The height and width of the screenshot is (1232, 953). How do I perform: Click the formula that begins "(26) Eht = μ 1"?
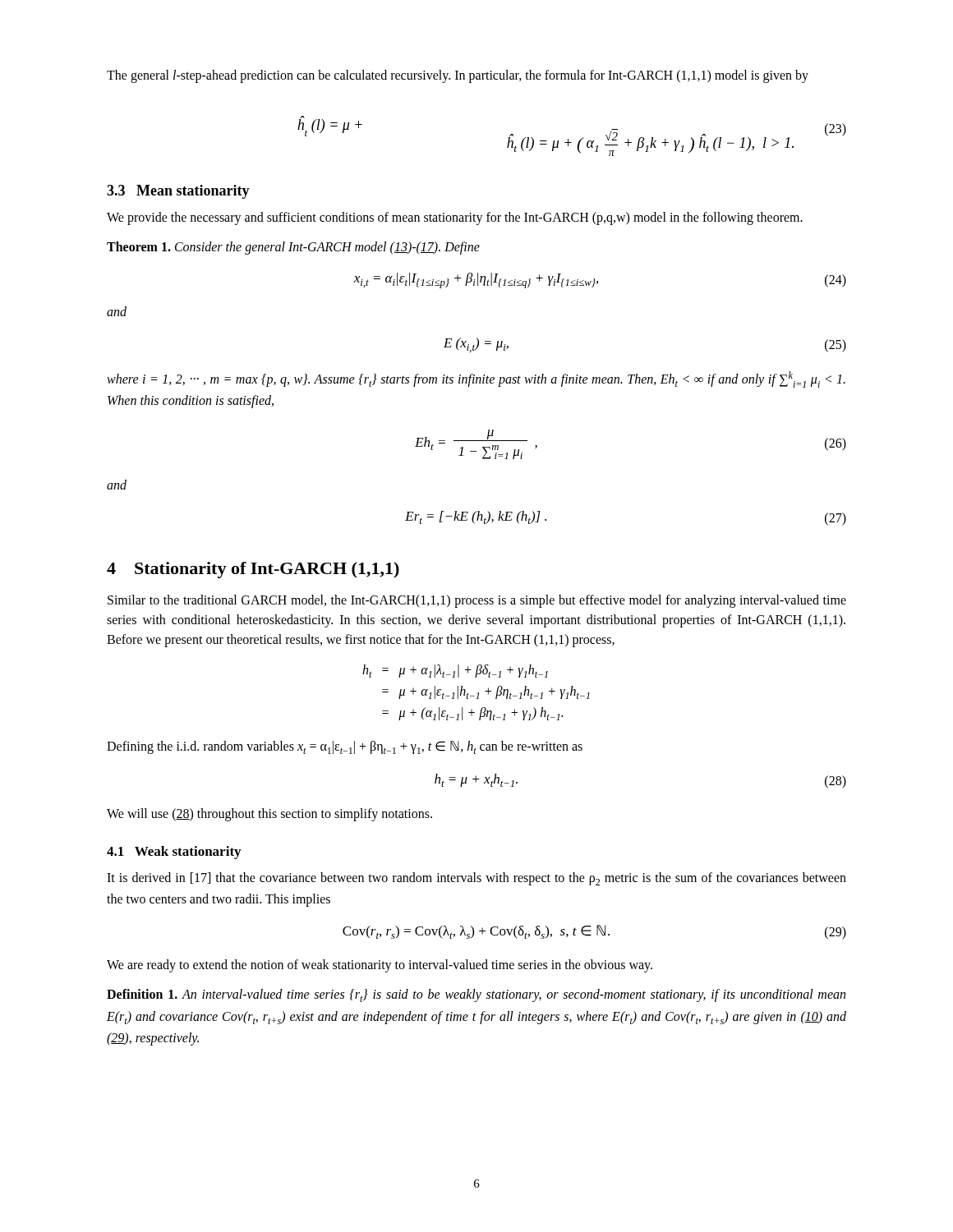[x=493, y=446]
